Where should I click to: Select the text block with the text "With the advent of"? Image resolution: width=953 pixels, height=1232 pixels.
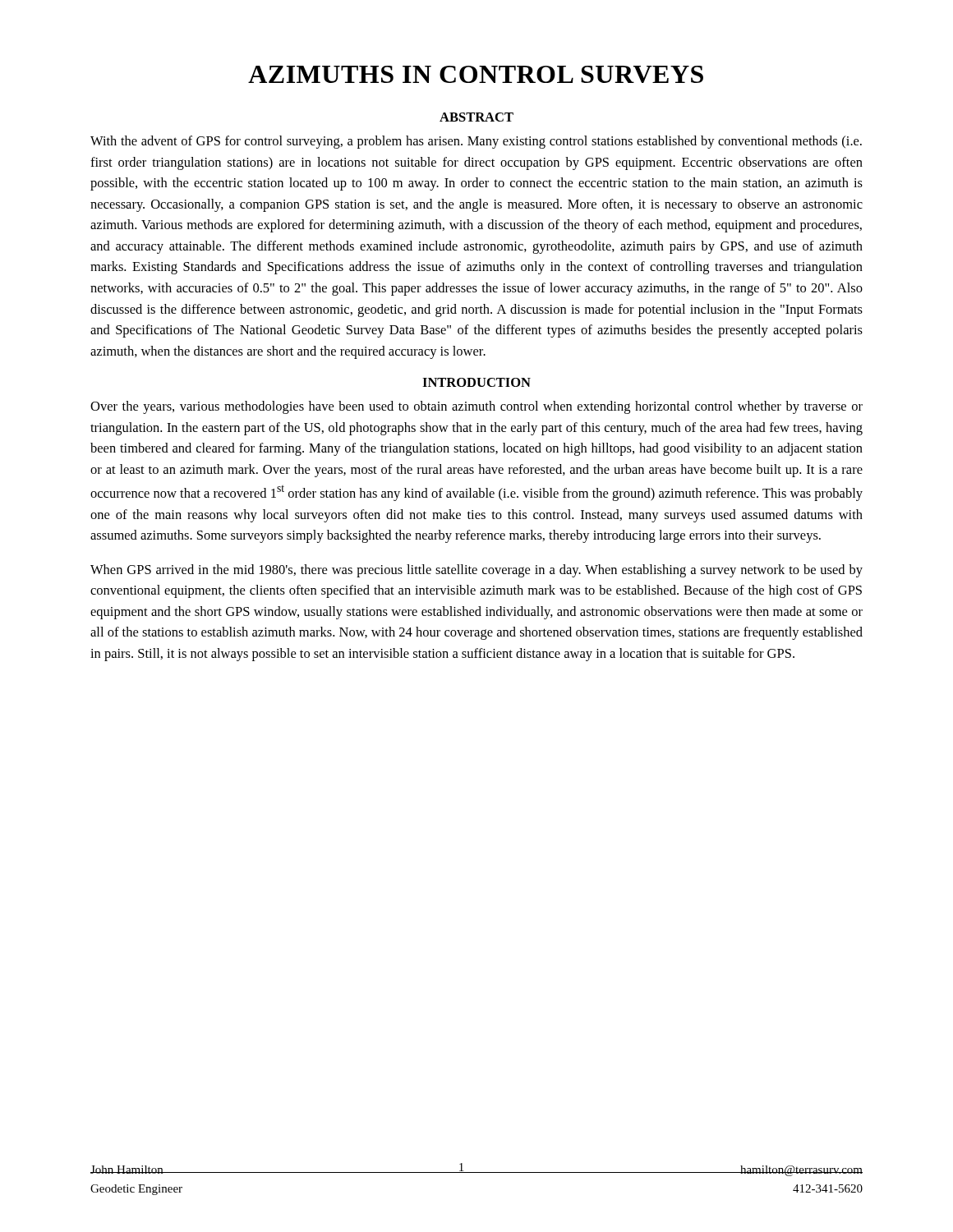click(x=476, y=246)
